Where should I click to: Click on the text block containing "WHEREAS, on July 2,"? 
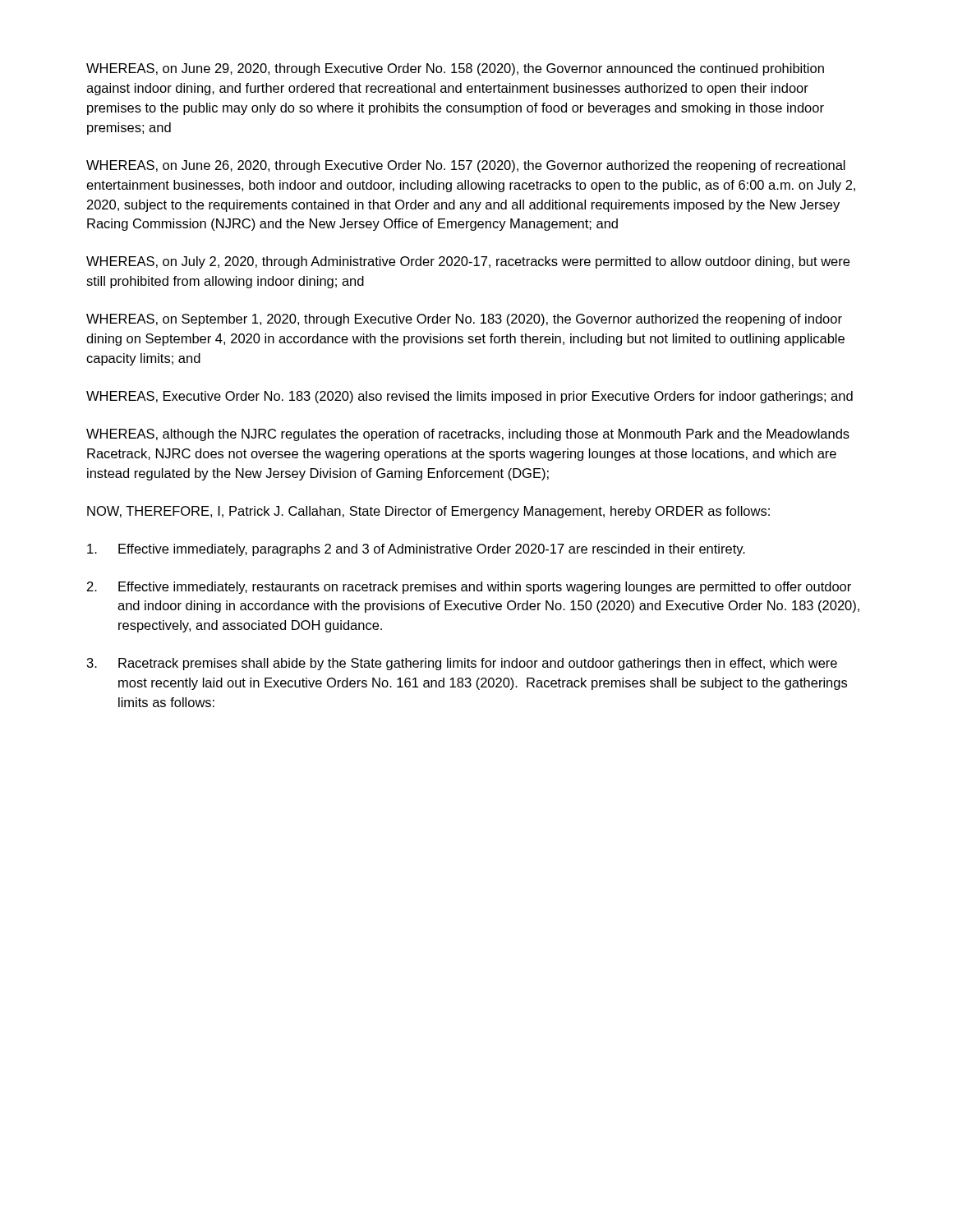coord(468,271)
